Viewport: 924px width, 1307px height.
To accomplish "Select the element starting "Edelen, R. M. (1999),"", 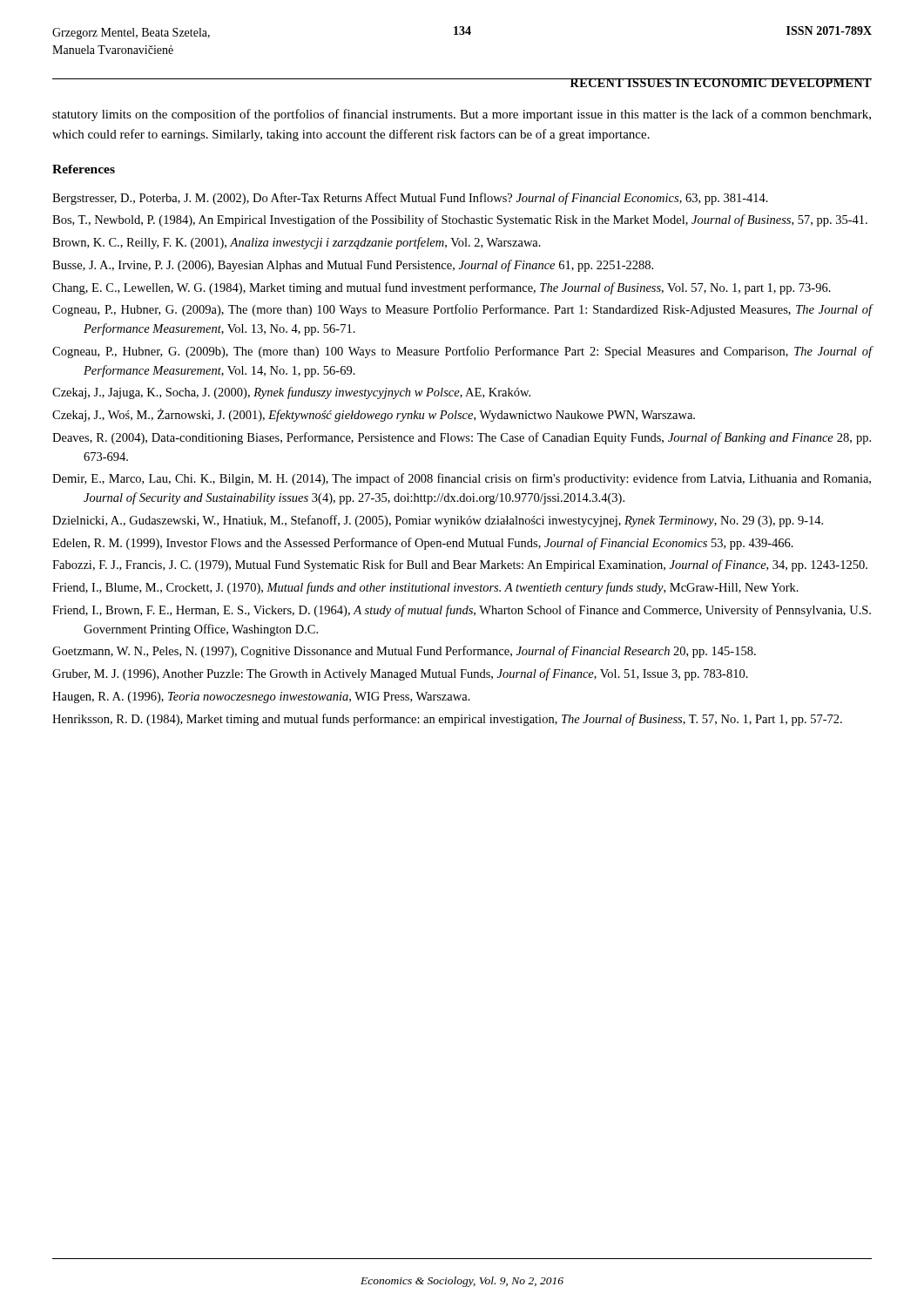I will click(423, 542).
